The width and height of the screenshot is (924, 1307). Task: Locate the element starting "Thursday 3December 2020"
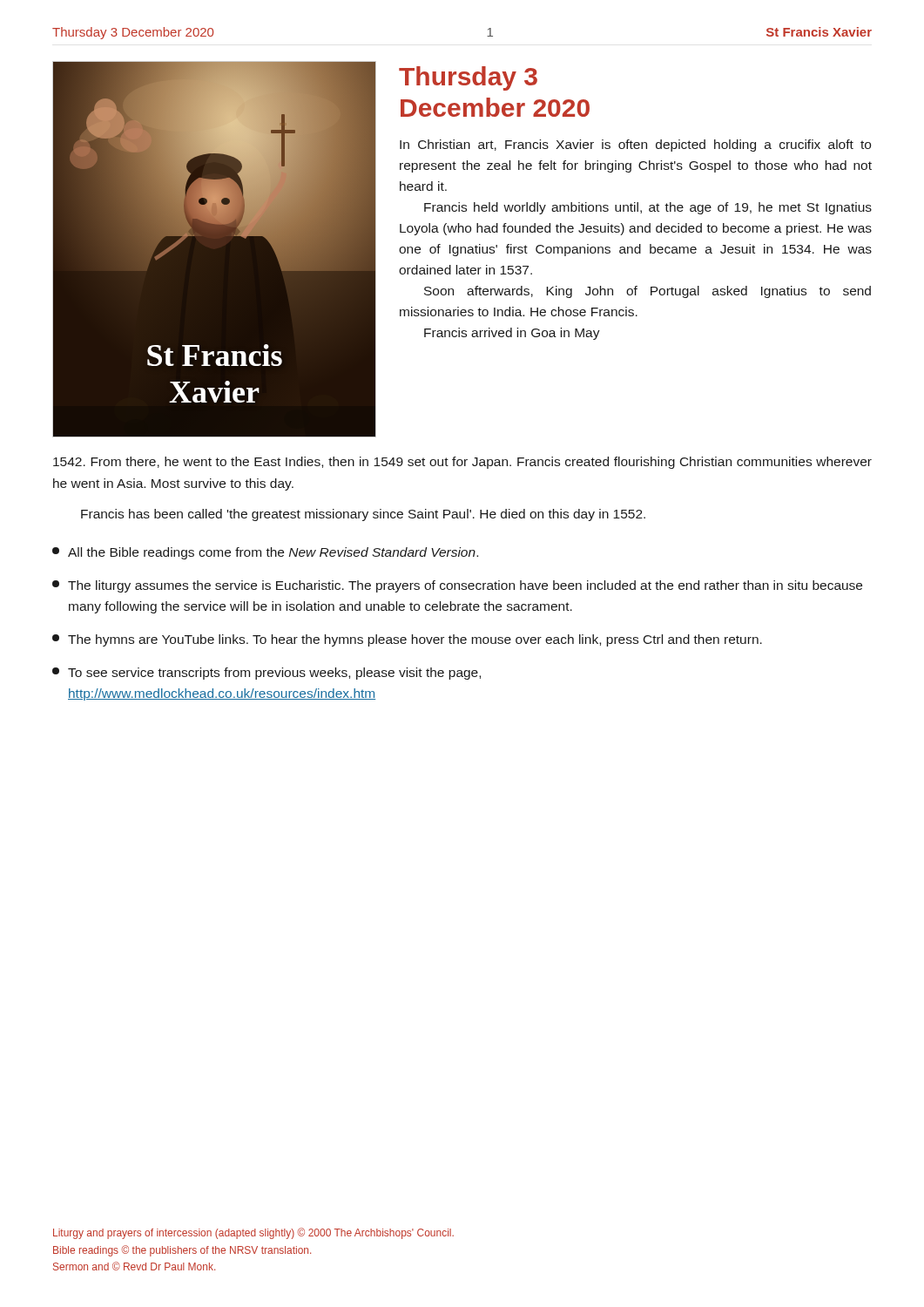[x=495, y=92]
